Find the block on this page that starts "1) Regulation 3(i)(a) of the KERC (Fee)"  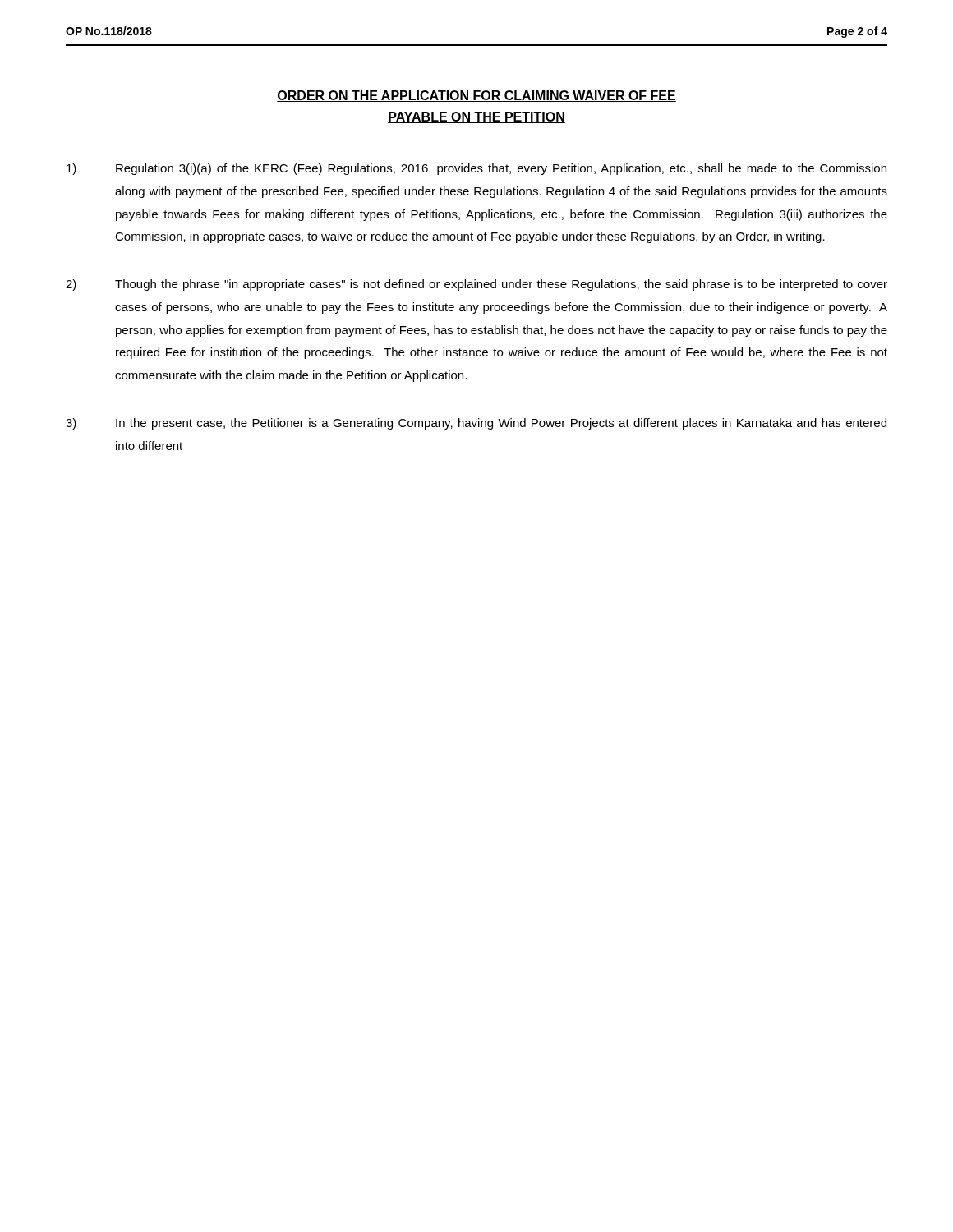pos(476,203)
